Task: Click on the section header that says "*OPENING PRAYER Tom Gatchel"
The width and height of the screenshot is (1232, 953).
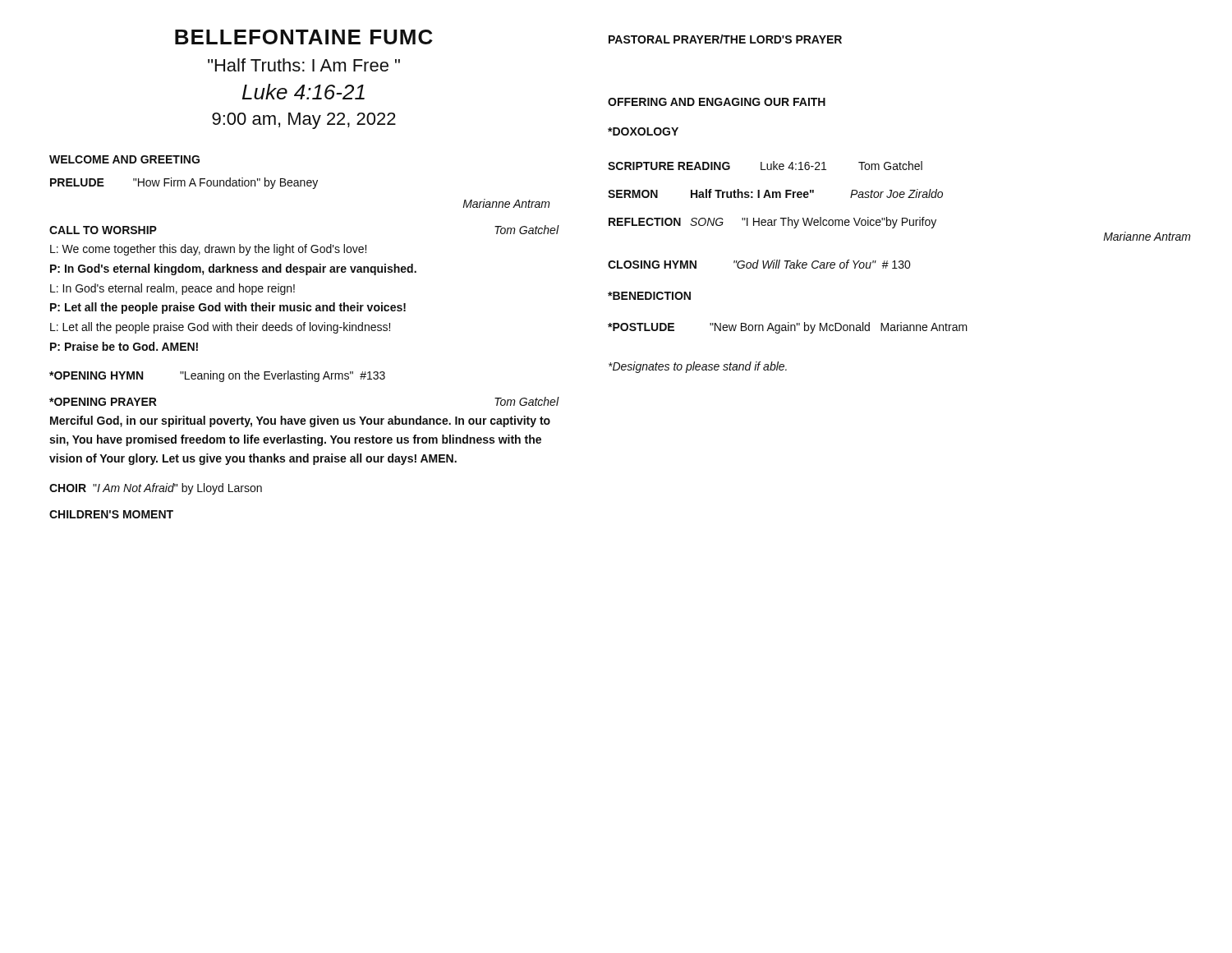Action: coord(103,401)
